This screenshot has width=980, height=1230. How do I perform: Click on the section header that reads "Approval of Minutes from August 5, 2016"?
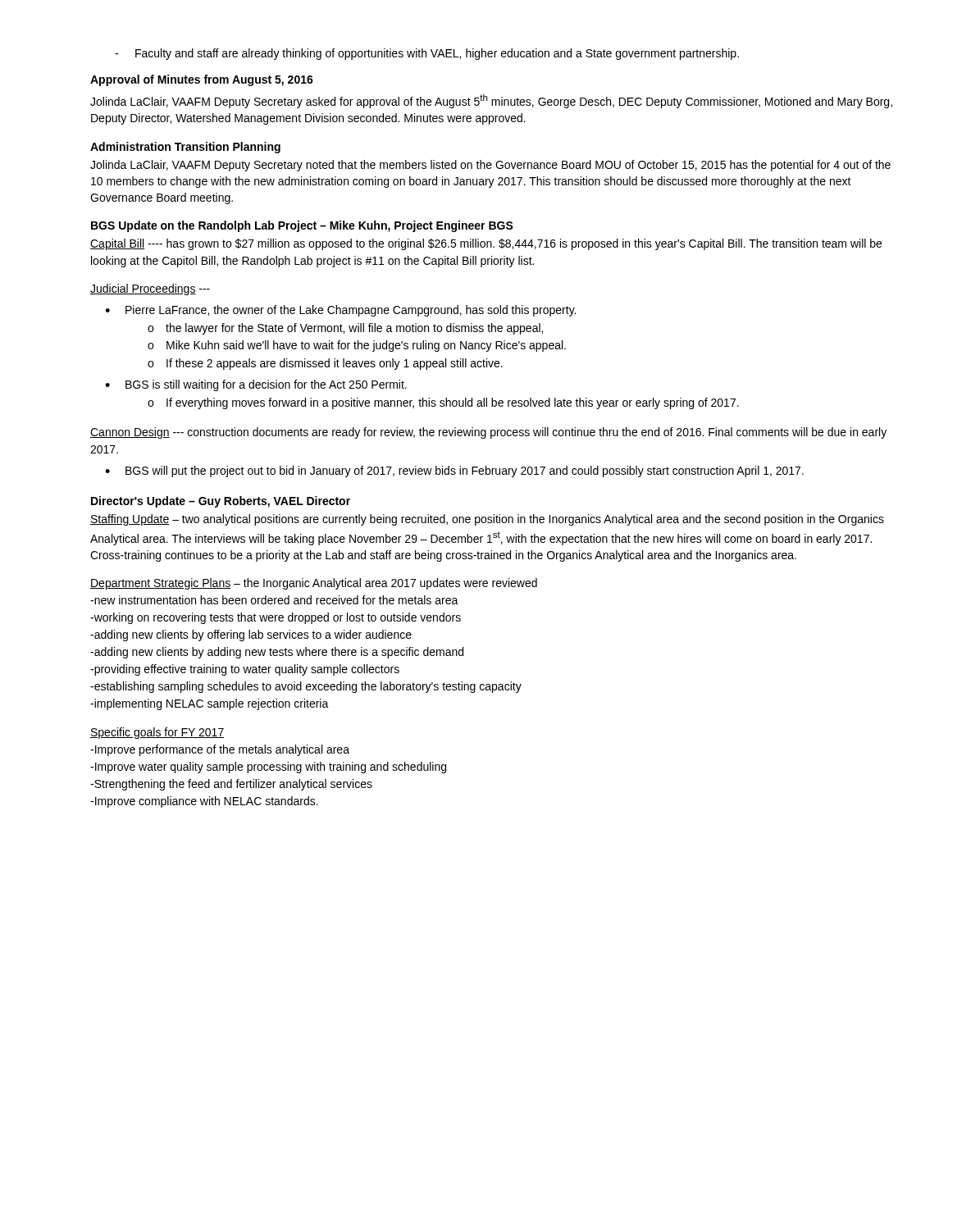coord(202,80)
